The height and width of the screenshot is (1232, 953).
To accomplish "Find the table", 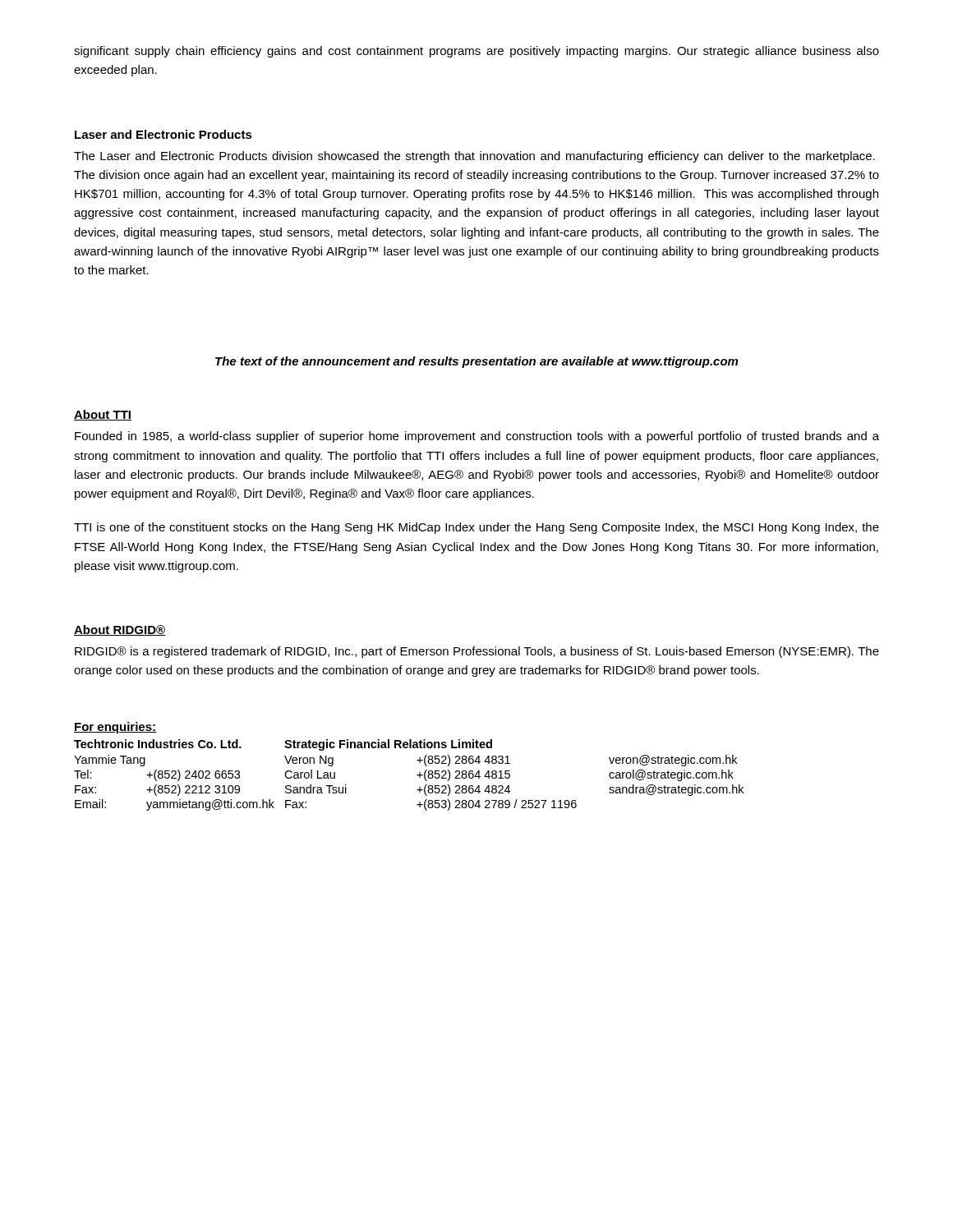I will (476, 765).
